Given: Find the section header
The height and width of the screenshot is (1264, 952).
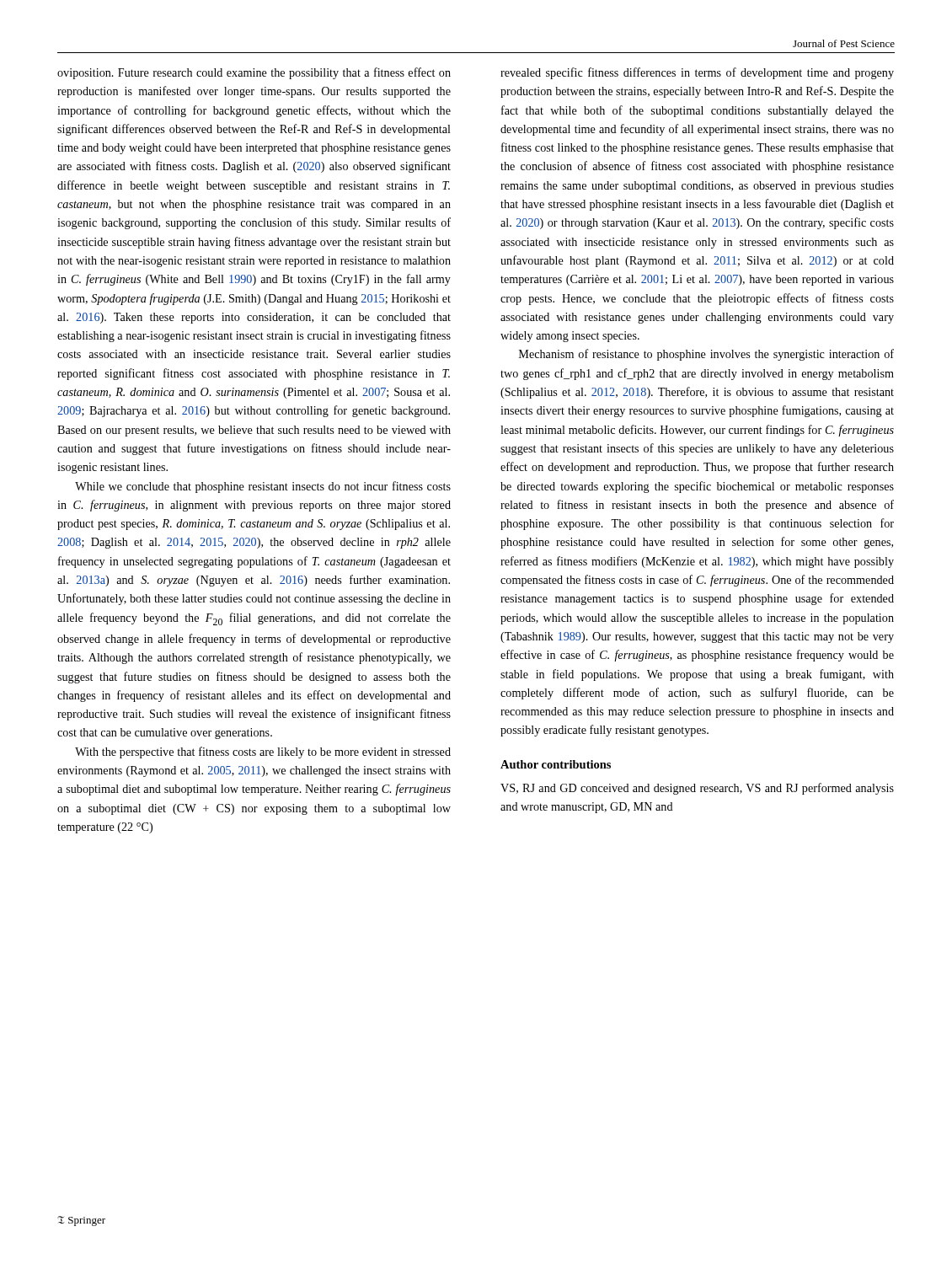Looking at the screenshot, I should coord(556,764).
